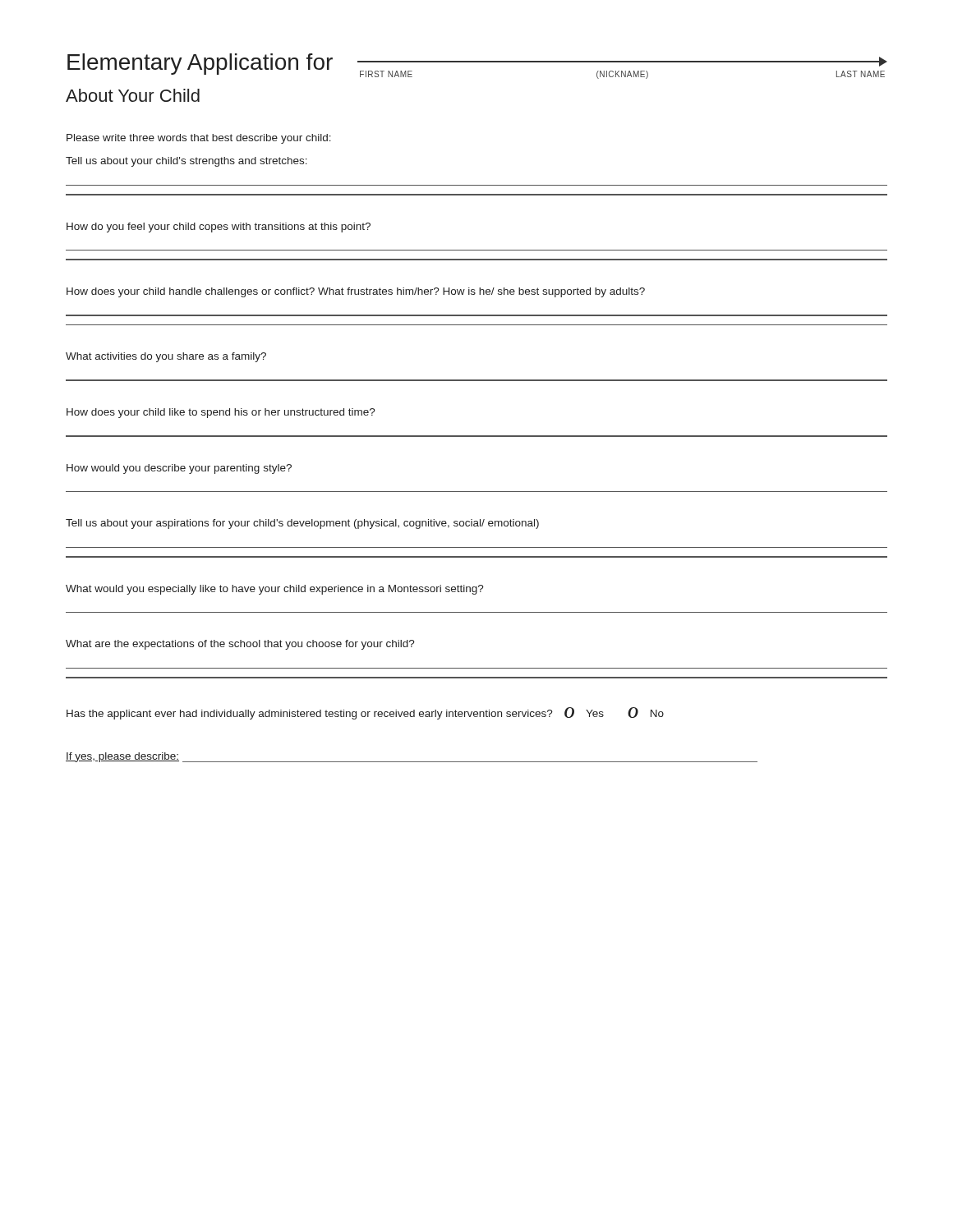Find "If yes, please describe:" on this page
Image resolution: width=953 pixels, height=1232 pixels.
click(412, 756)
